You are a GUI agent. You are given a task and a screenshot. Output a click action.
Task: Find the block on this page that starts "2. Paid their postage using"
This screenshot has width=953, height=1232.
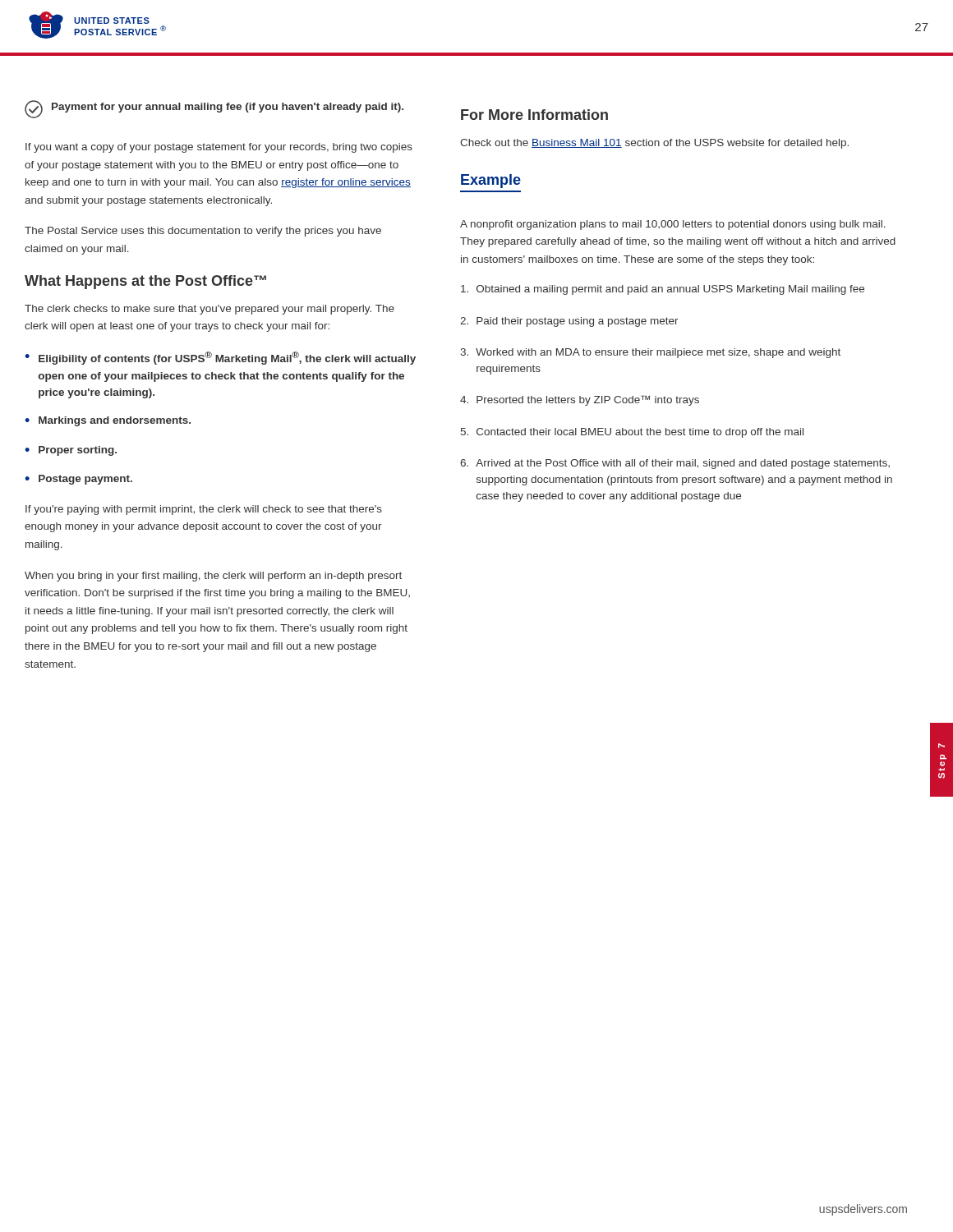coord(569,321)
